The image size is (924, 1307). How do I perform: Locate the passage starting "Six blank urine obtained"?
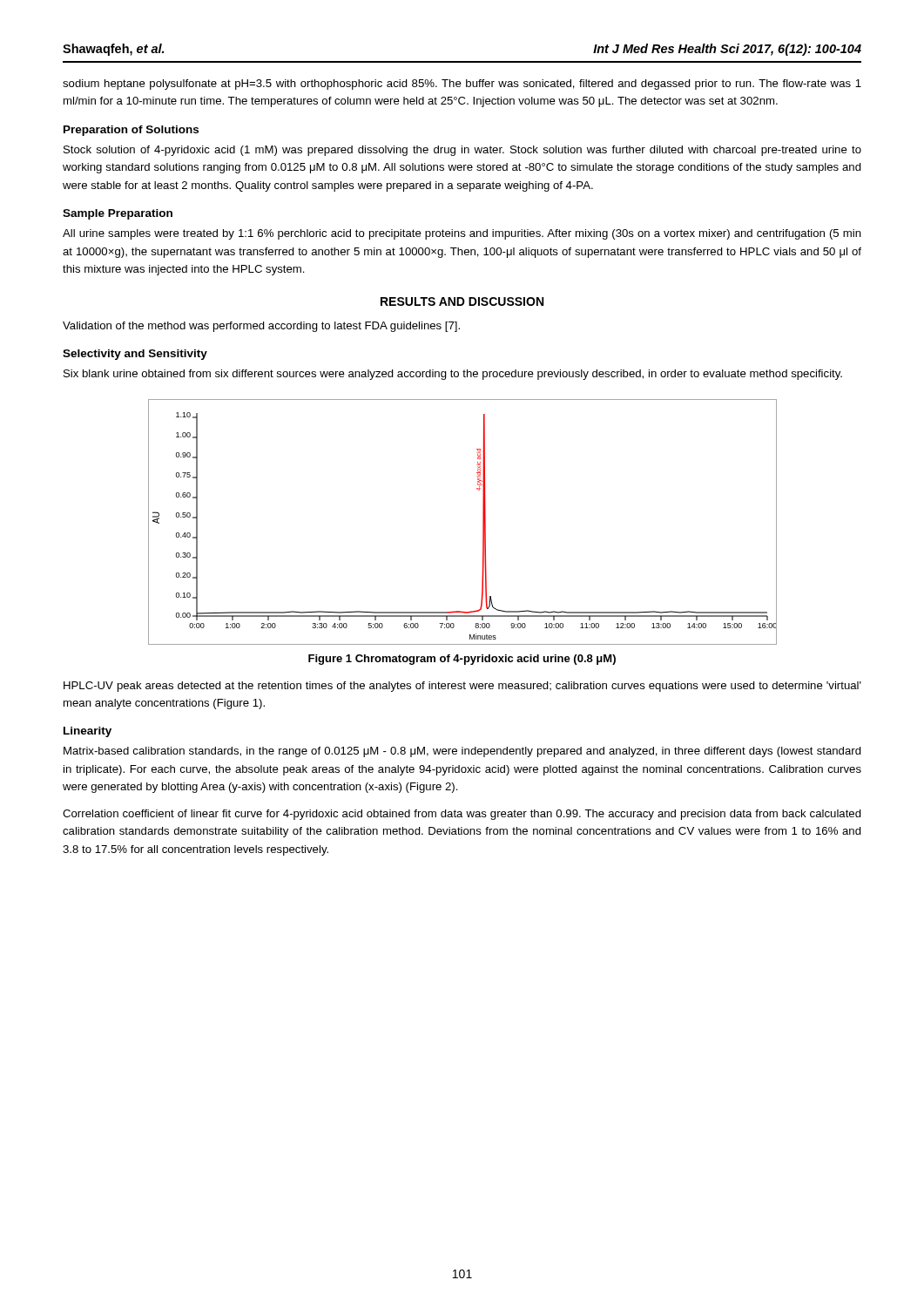pos(453,373)
